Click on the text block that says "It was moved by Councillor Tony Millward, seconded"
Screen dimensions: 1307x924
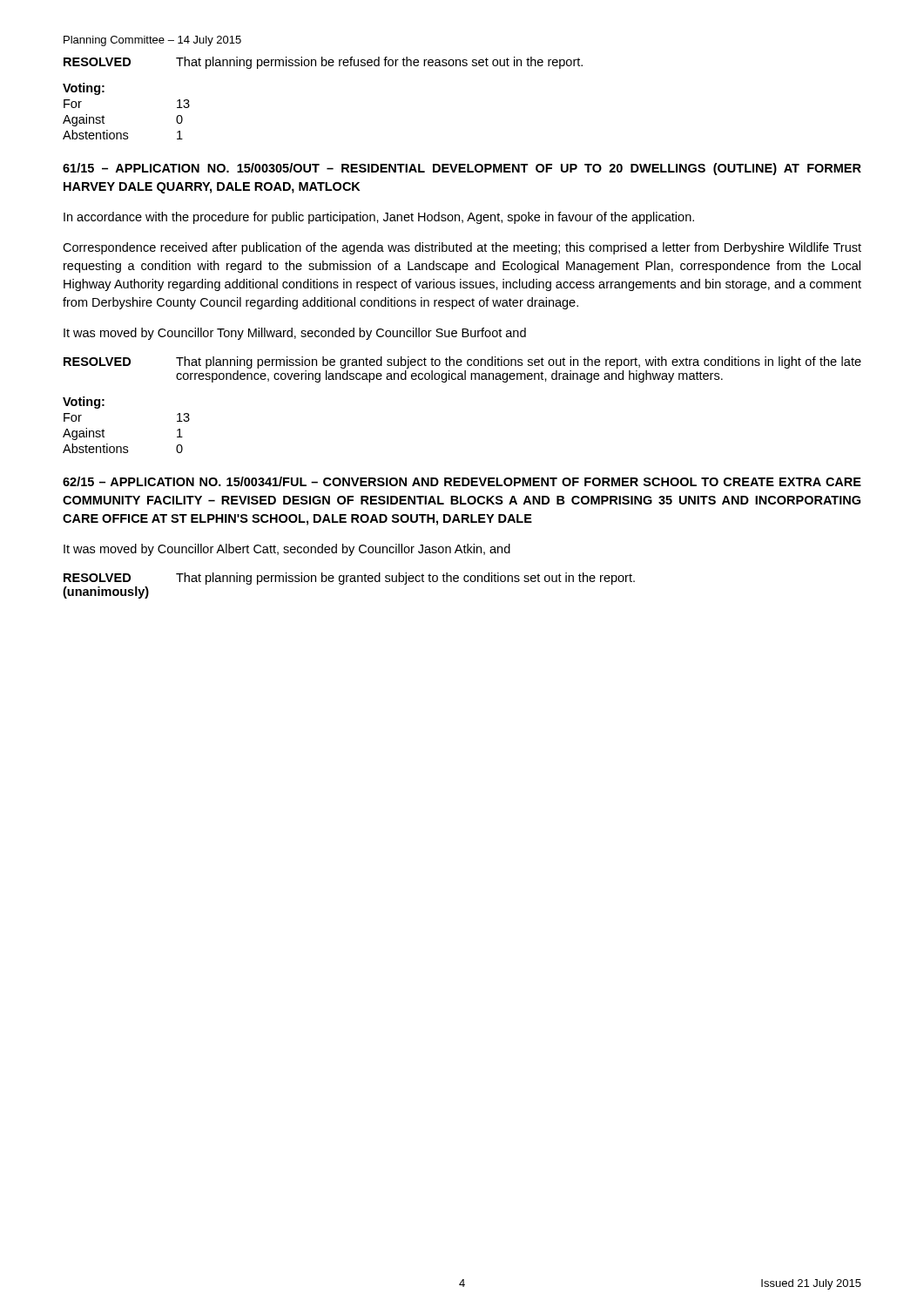click(295, 333)
